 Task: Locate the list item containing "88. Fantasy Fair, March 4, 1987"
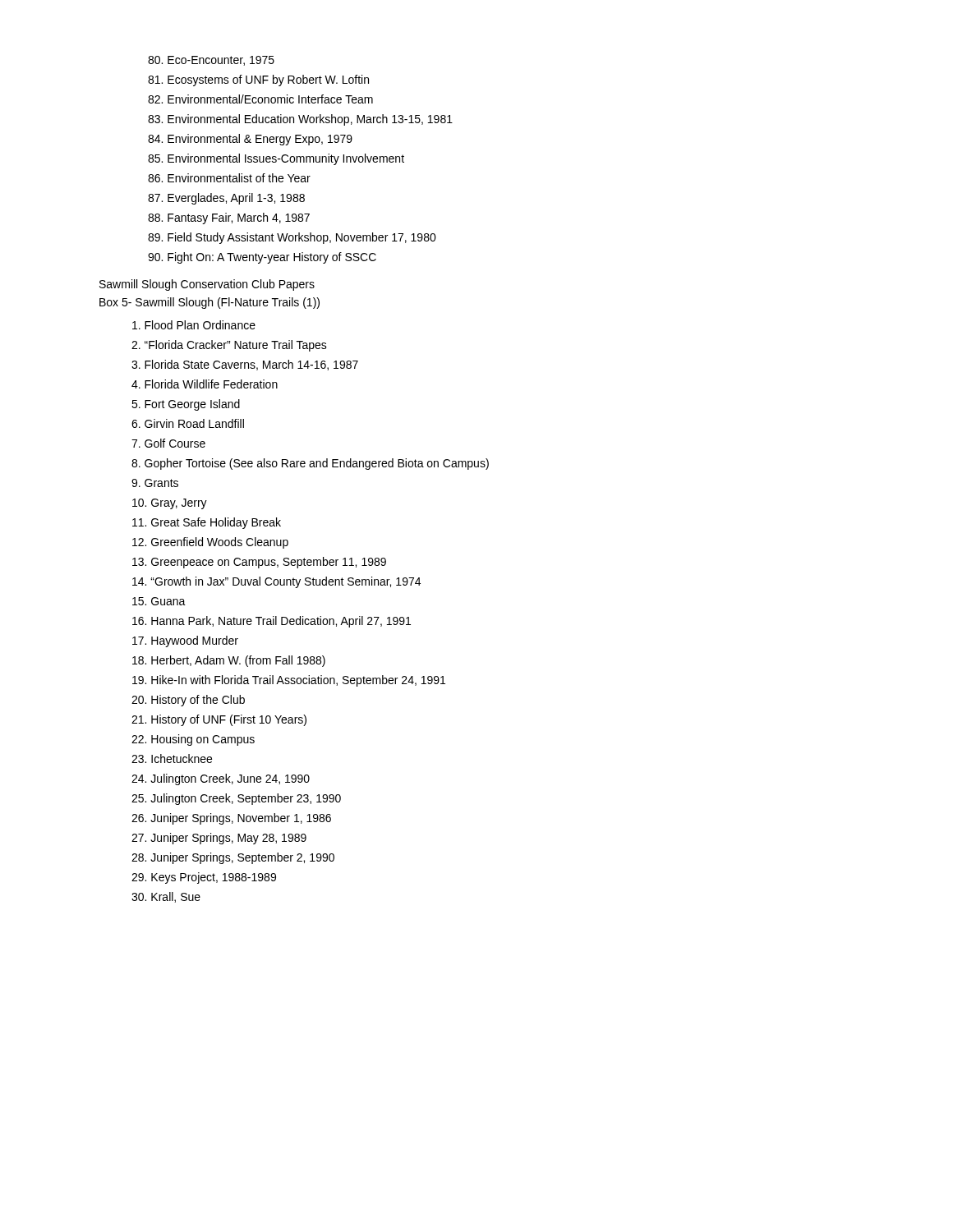point(229,218)
